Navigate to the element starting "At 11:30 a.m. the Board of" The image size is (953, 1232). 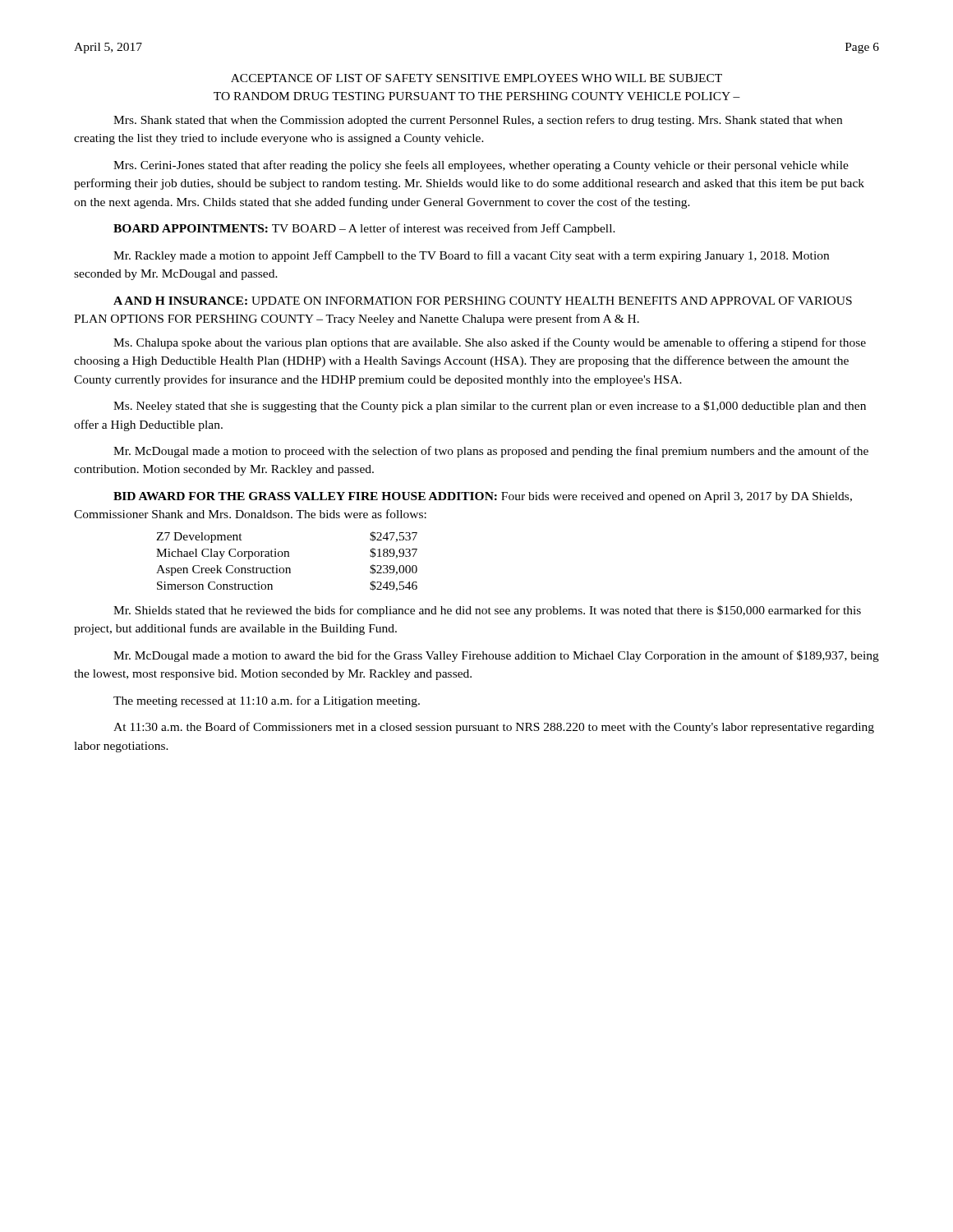coord(476,736)
